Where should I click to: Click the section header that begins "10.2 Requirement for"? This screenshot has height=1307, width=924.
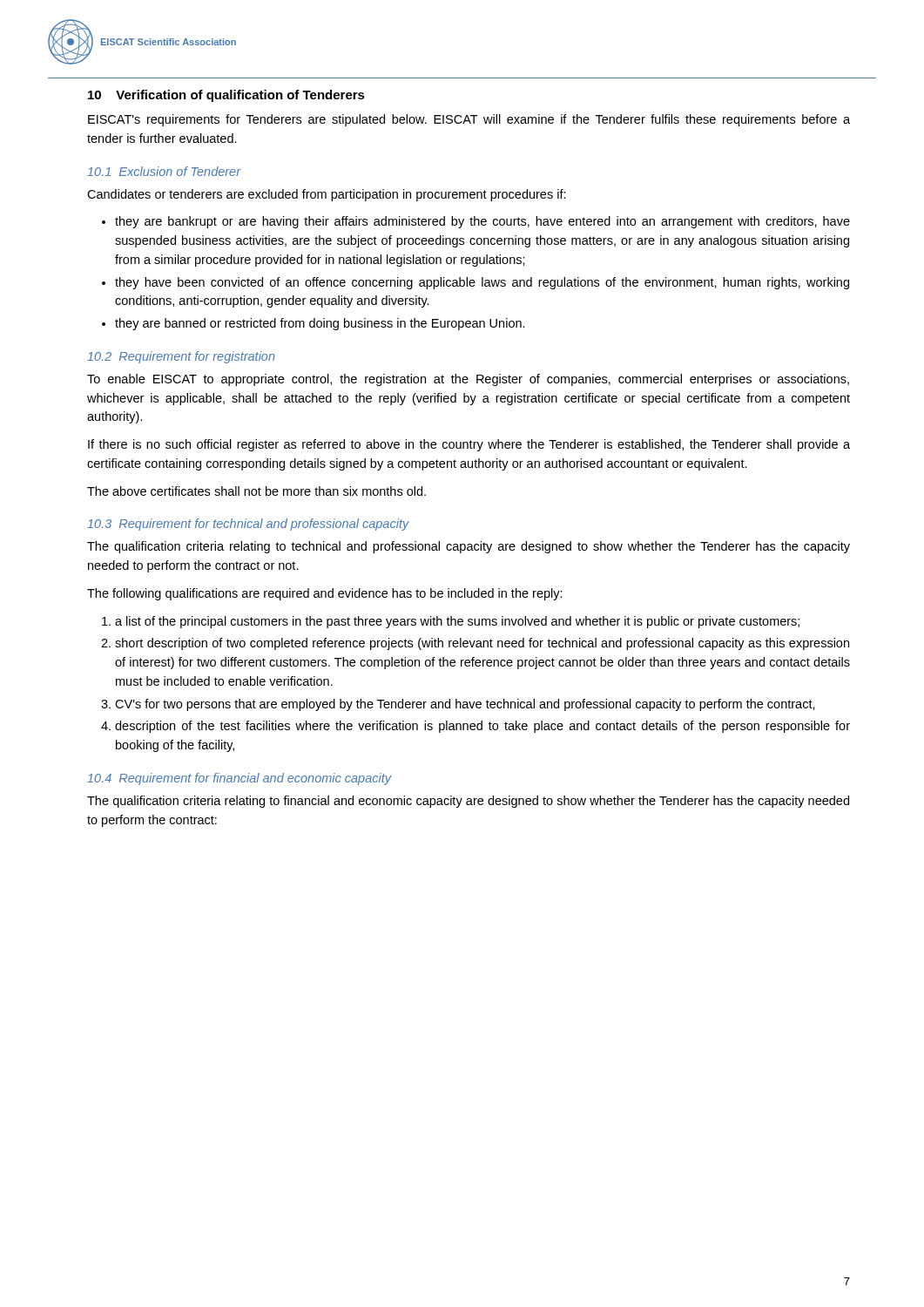[181, 356]
